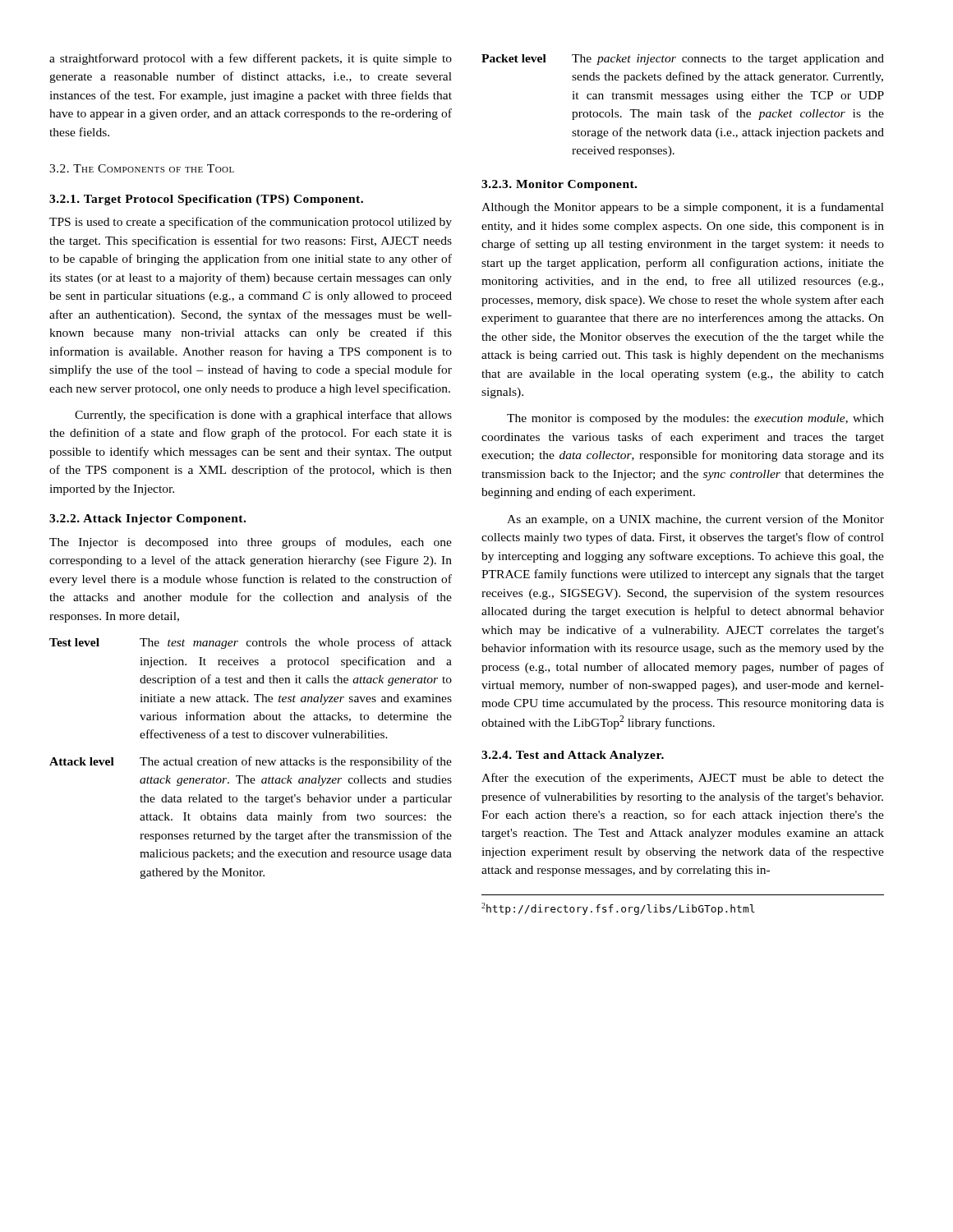953x1232 pixels.
Task: Select the list item that says "Packet level The packet injector connects to"
Action: pos(683,105)
